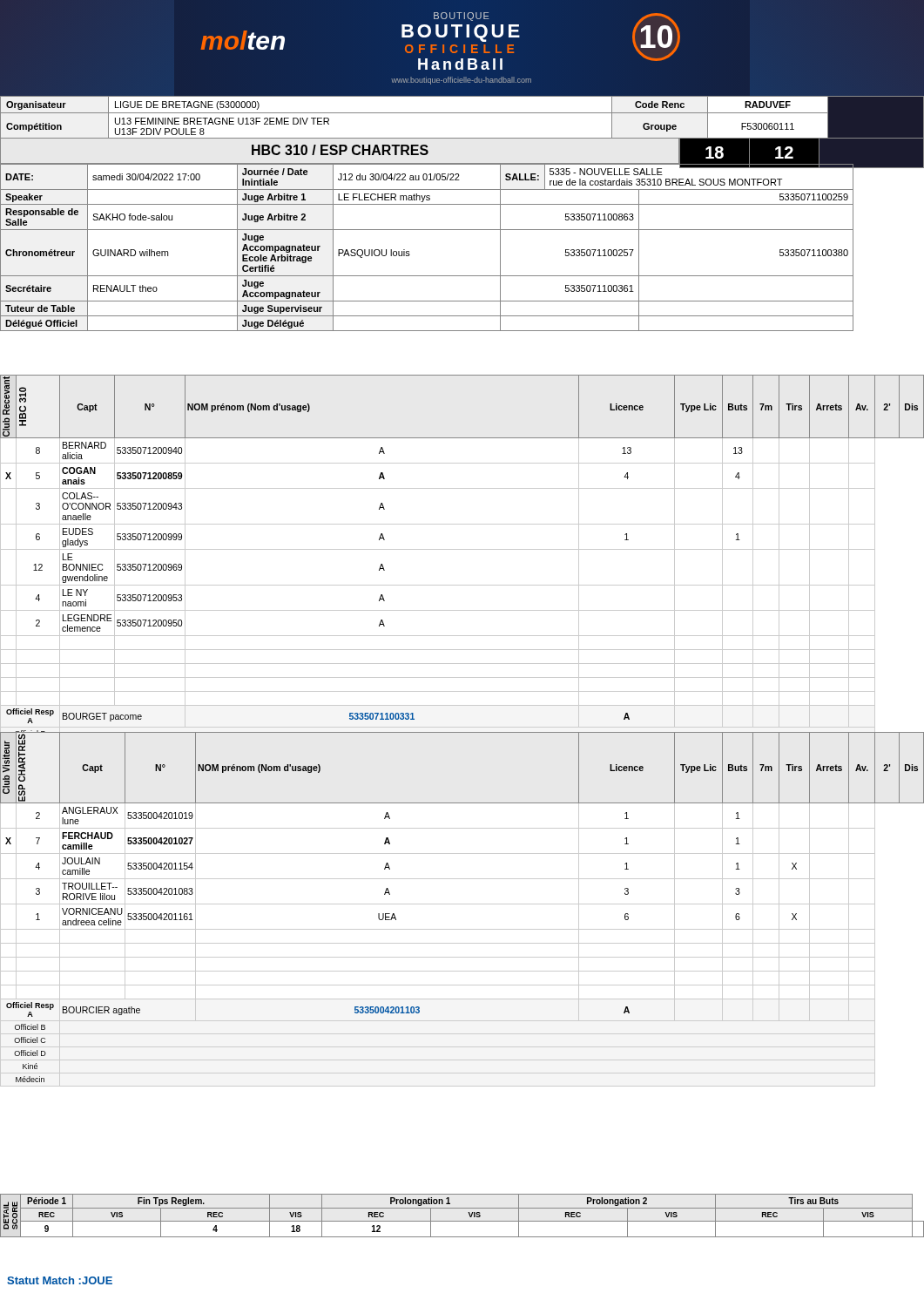Viewport: 924px width, 1307px height.
Task: Click on the table containing "Code Renc"
Action: pos(462,118)
